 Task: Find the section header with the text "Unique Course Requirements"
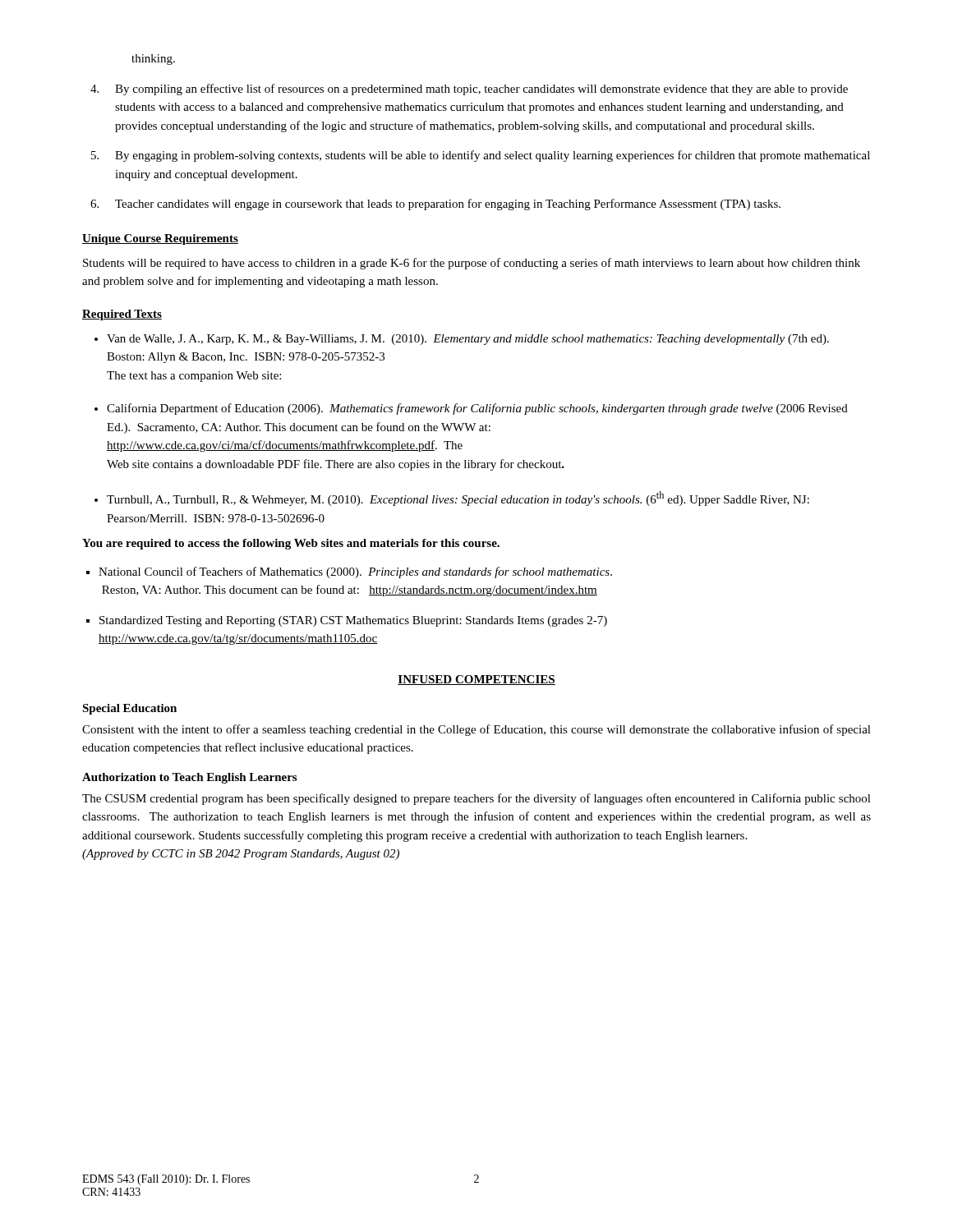click(160, 238)
